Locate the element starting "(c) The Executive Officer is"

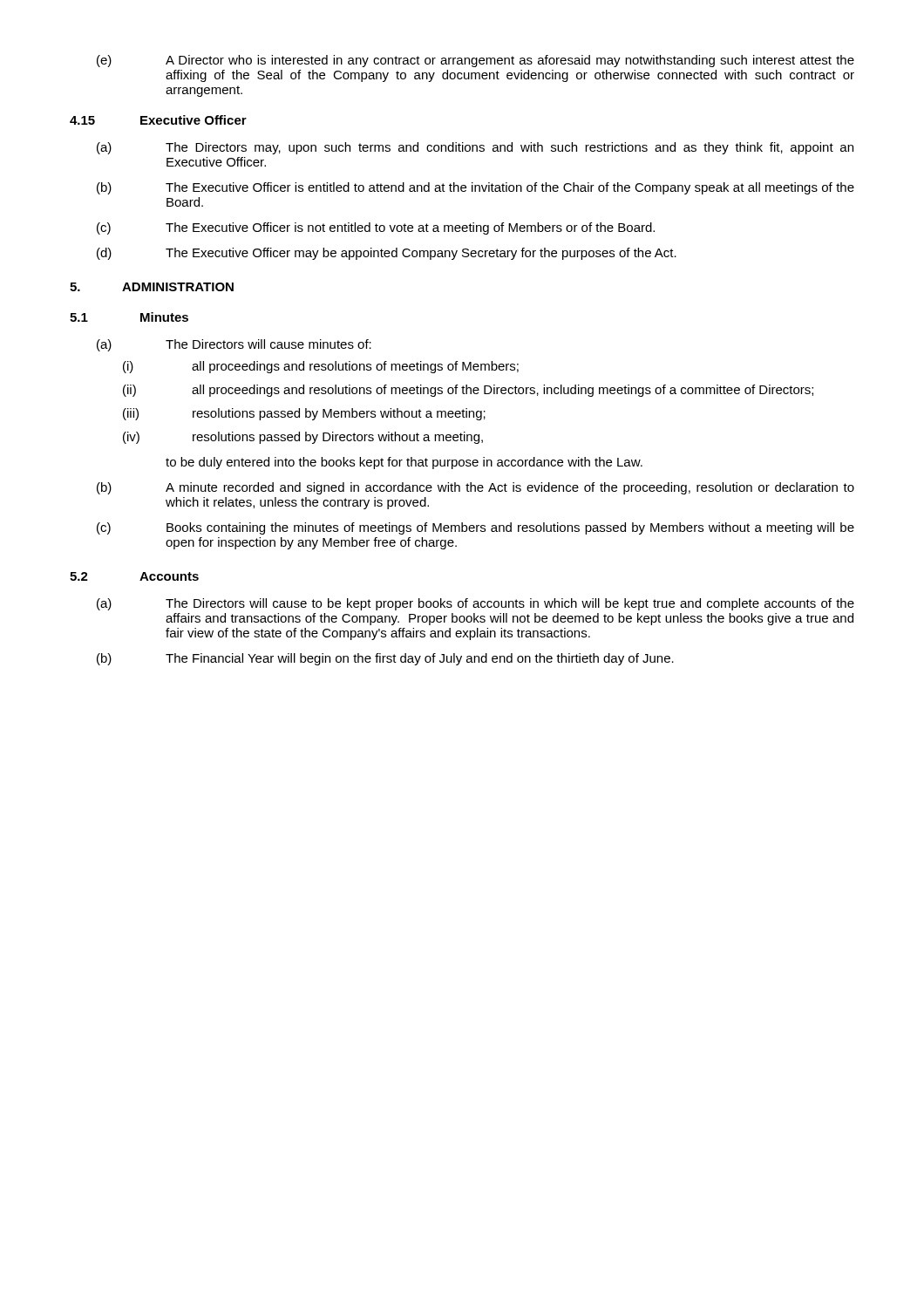coord(462,227)
